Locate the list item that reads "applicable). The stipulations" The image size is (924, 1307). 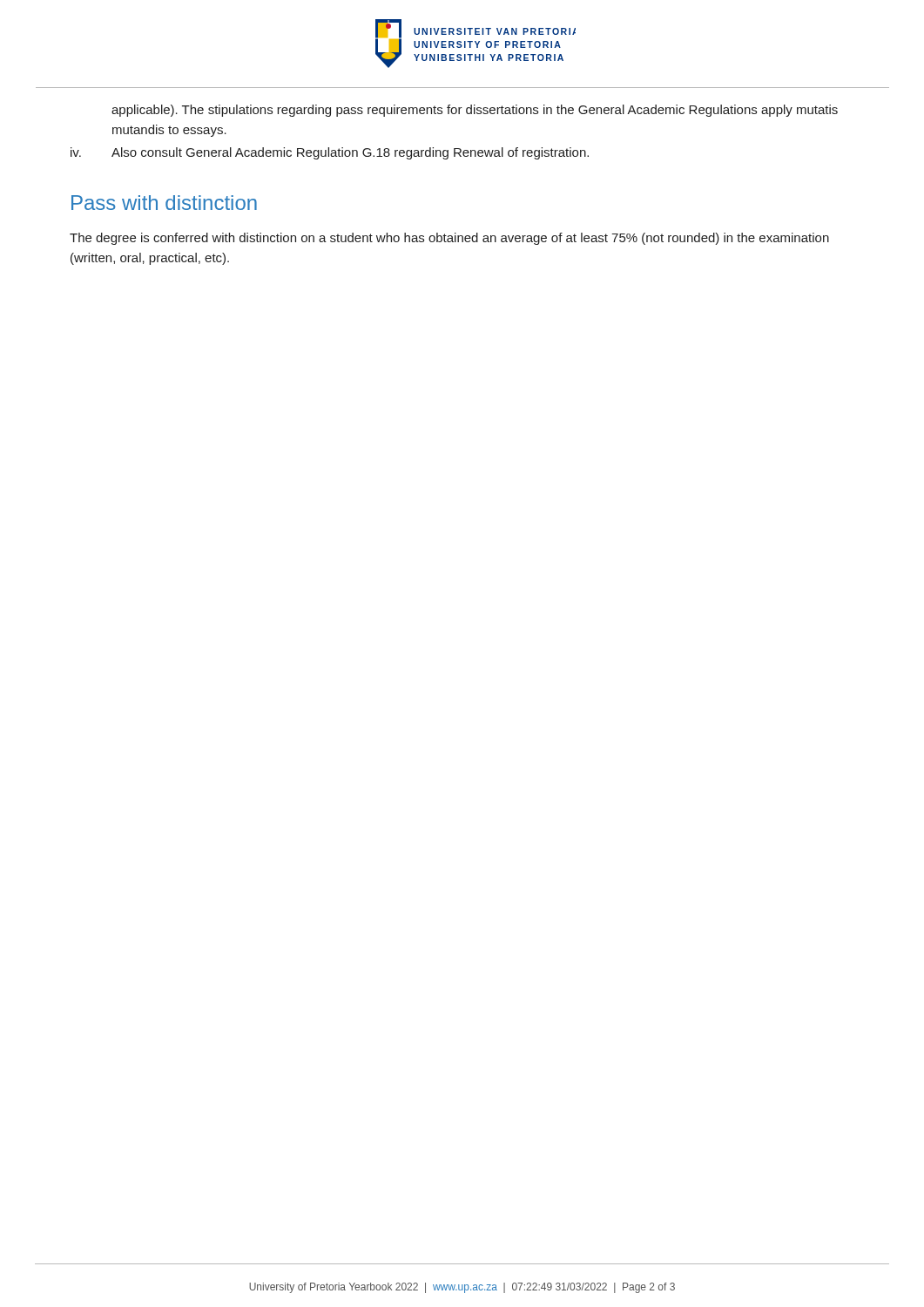tap(475, 119)
